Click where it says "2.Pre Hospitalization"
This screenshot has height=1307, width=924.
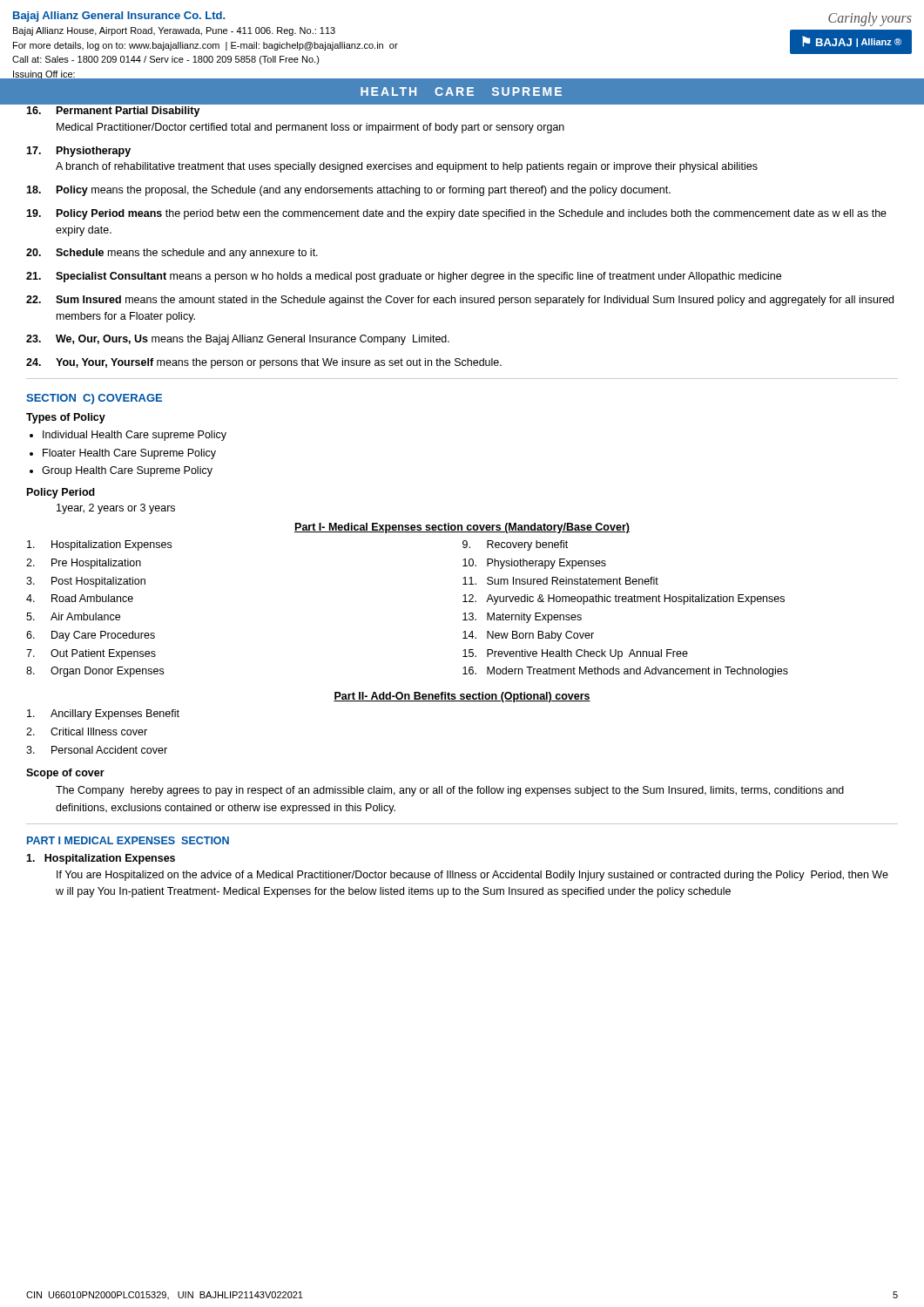[x=84, y=563]
